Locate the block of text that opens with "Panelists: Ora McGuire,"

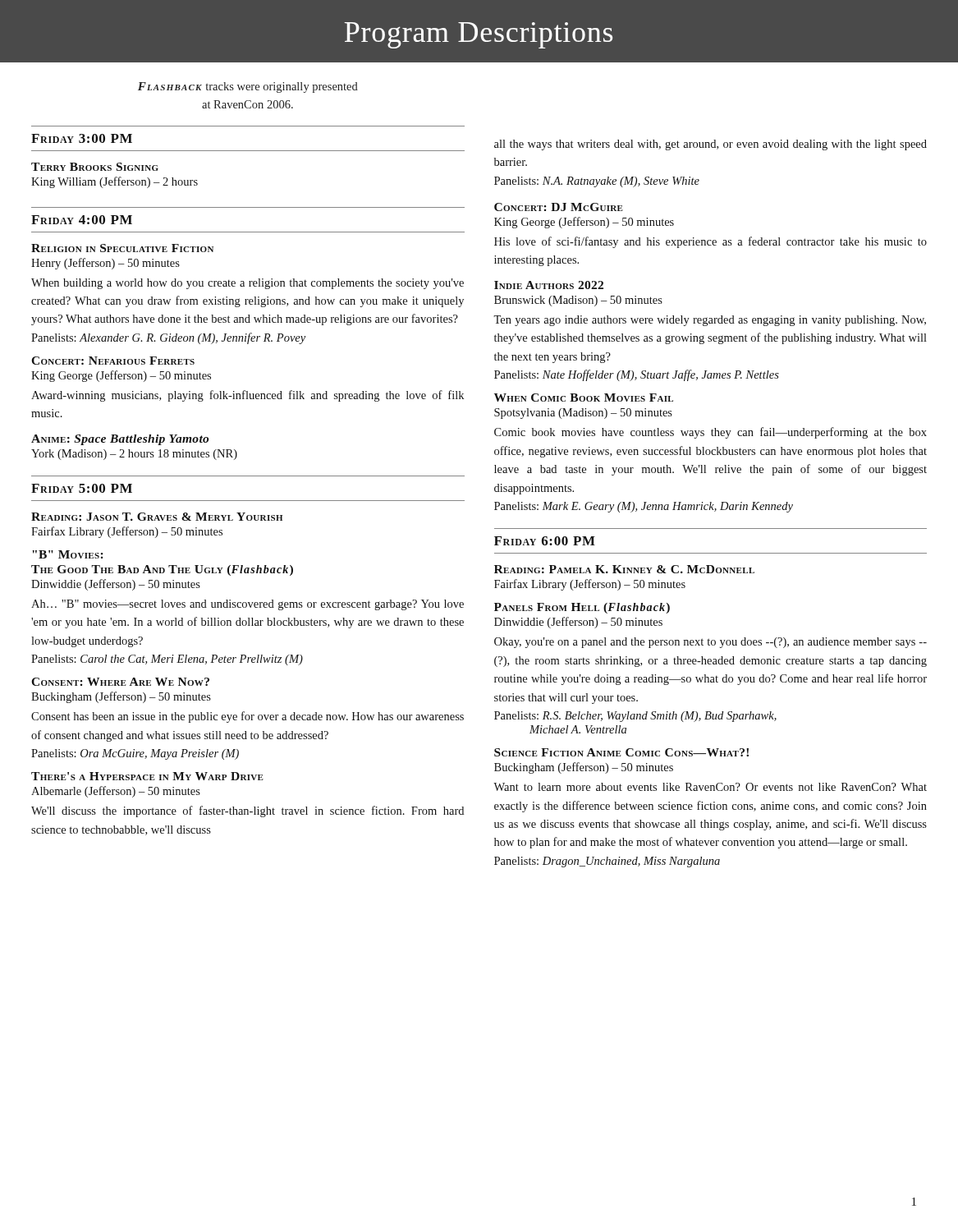click(135, 753)
